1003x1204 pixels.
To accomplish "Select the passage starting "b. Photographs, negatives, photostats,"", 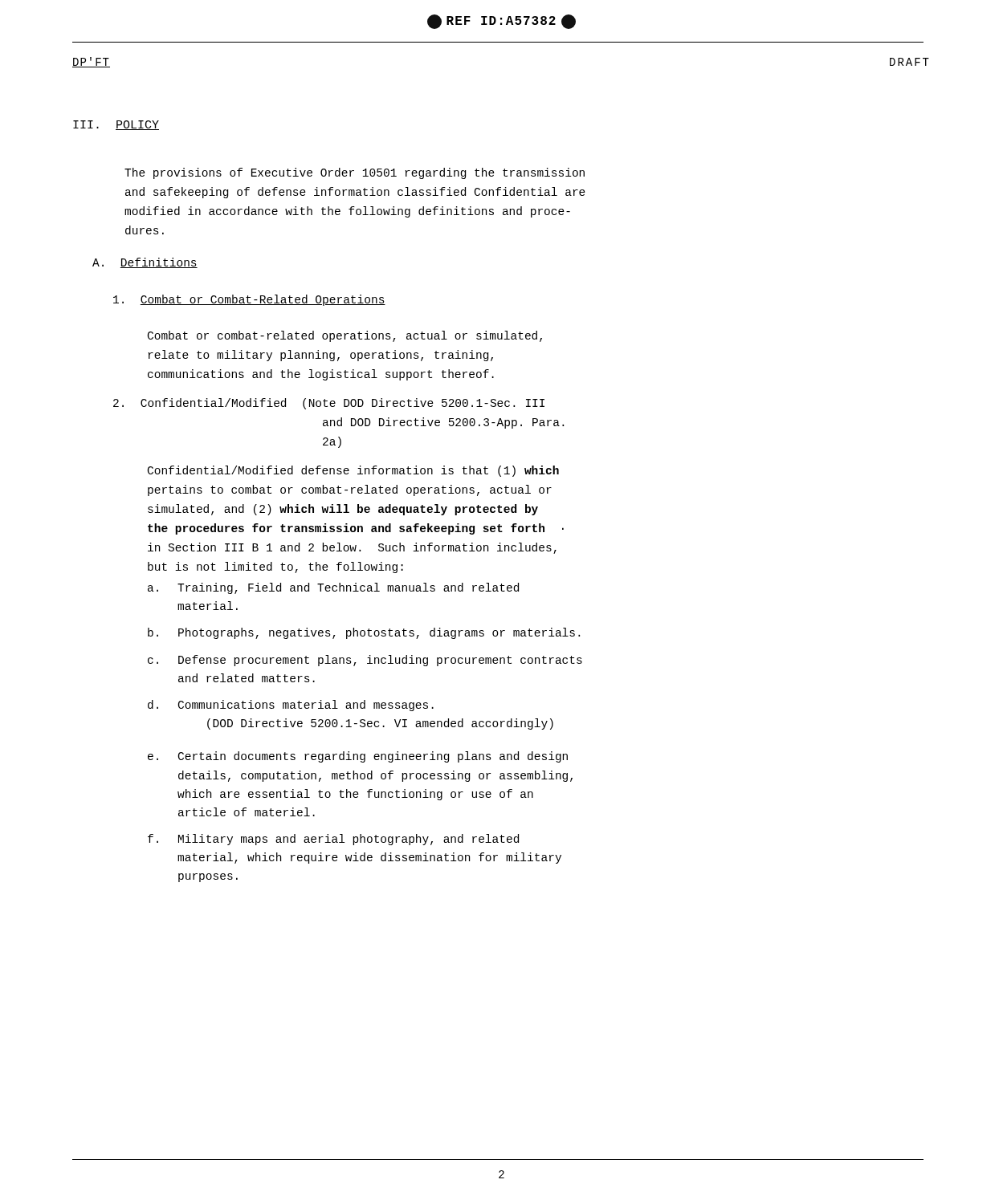I will 365,634.
